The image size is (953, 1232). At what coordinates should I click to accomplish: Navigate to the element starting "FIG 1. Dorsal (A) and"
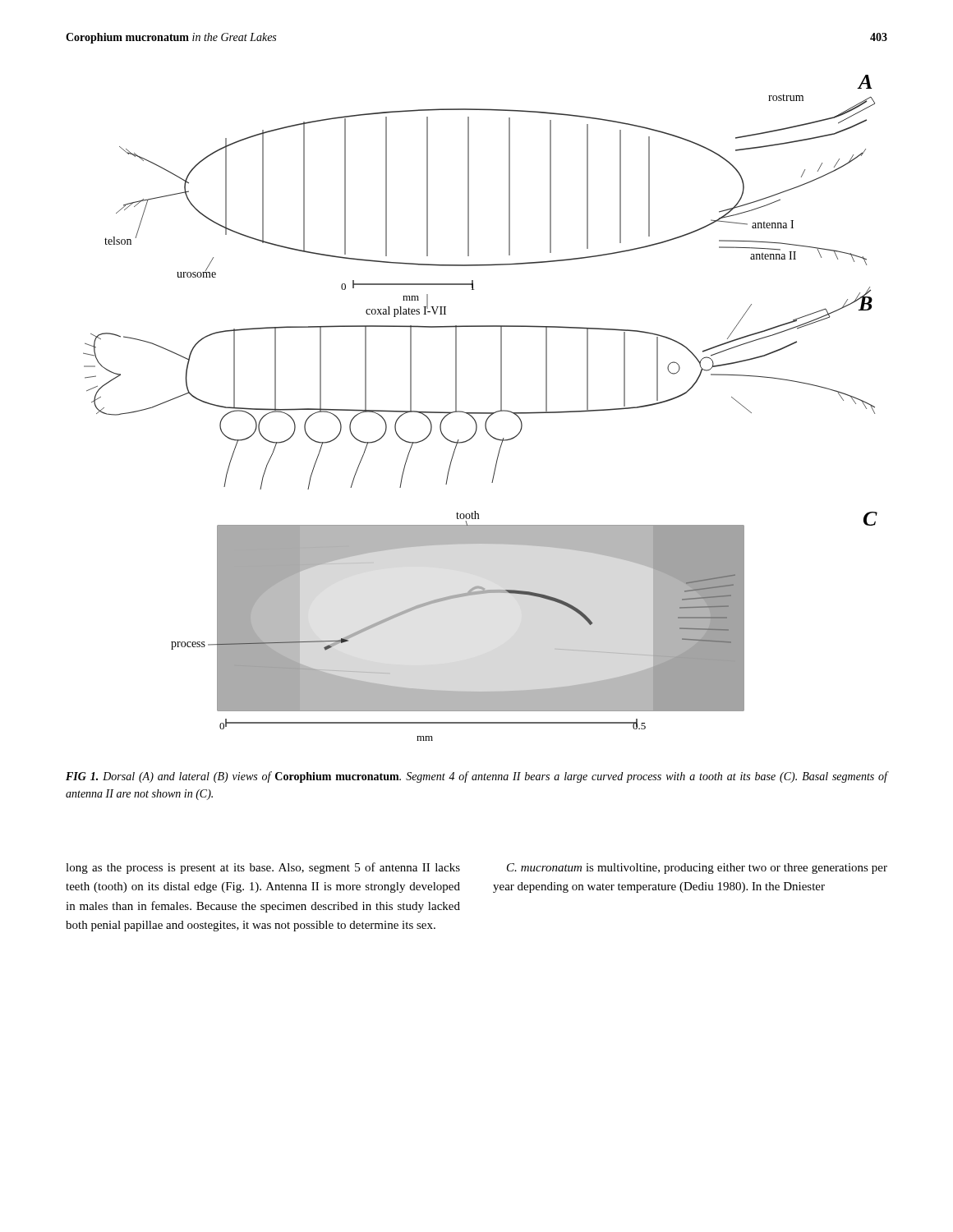click(x=476, y=785)
